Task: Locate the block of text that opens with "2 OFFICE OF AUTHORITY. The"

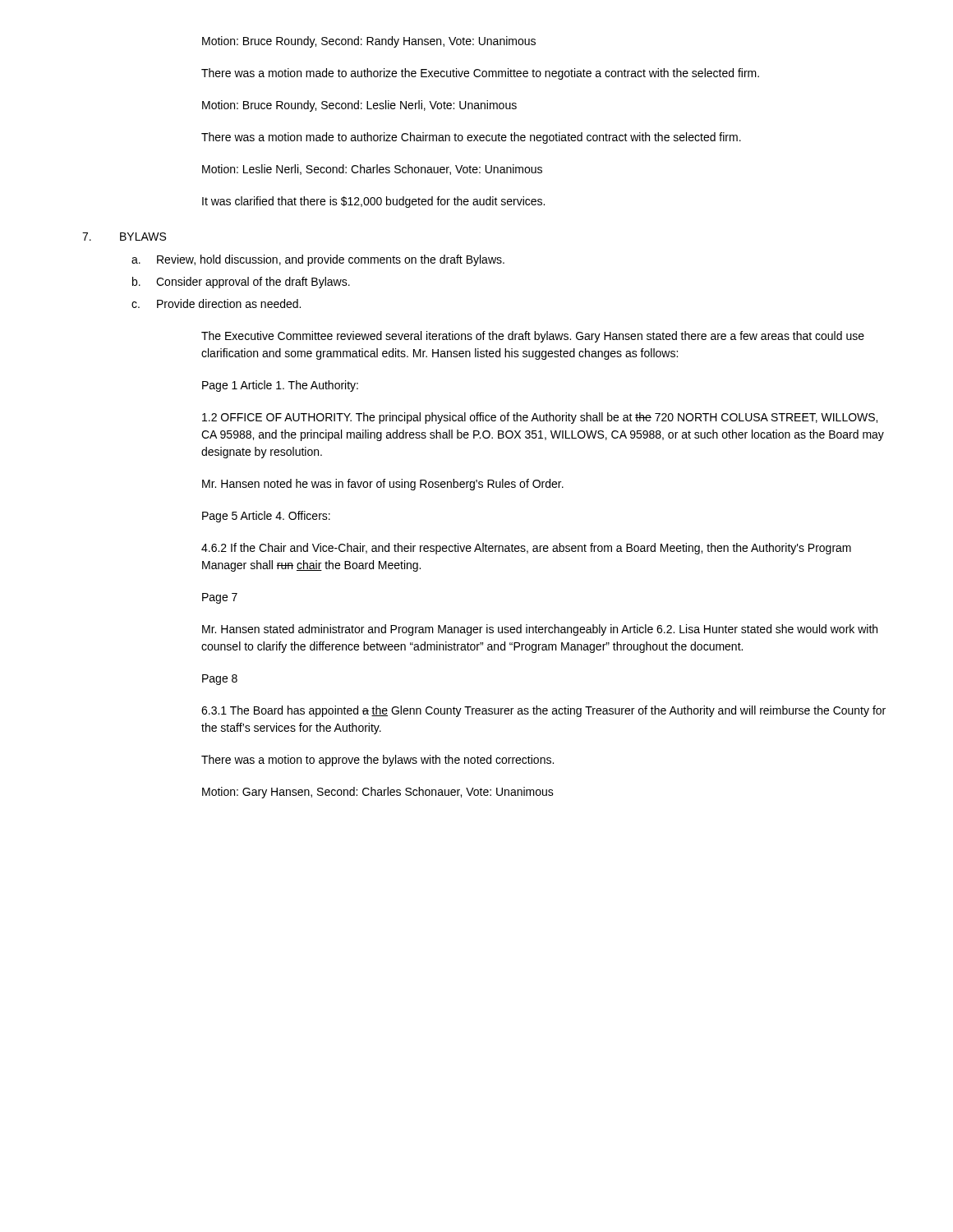Action: pos(543,434)
